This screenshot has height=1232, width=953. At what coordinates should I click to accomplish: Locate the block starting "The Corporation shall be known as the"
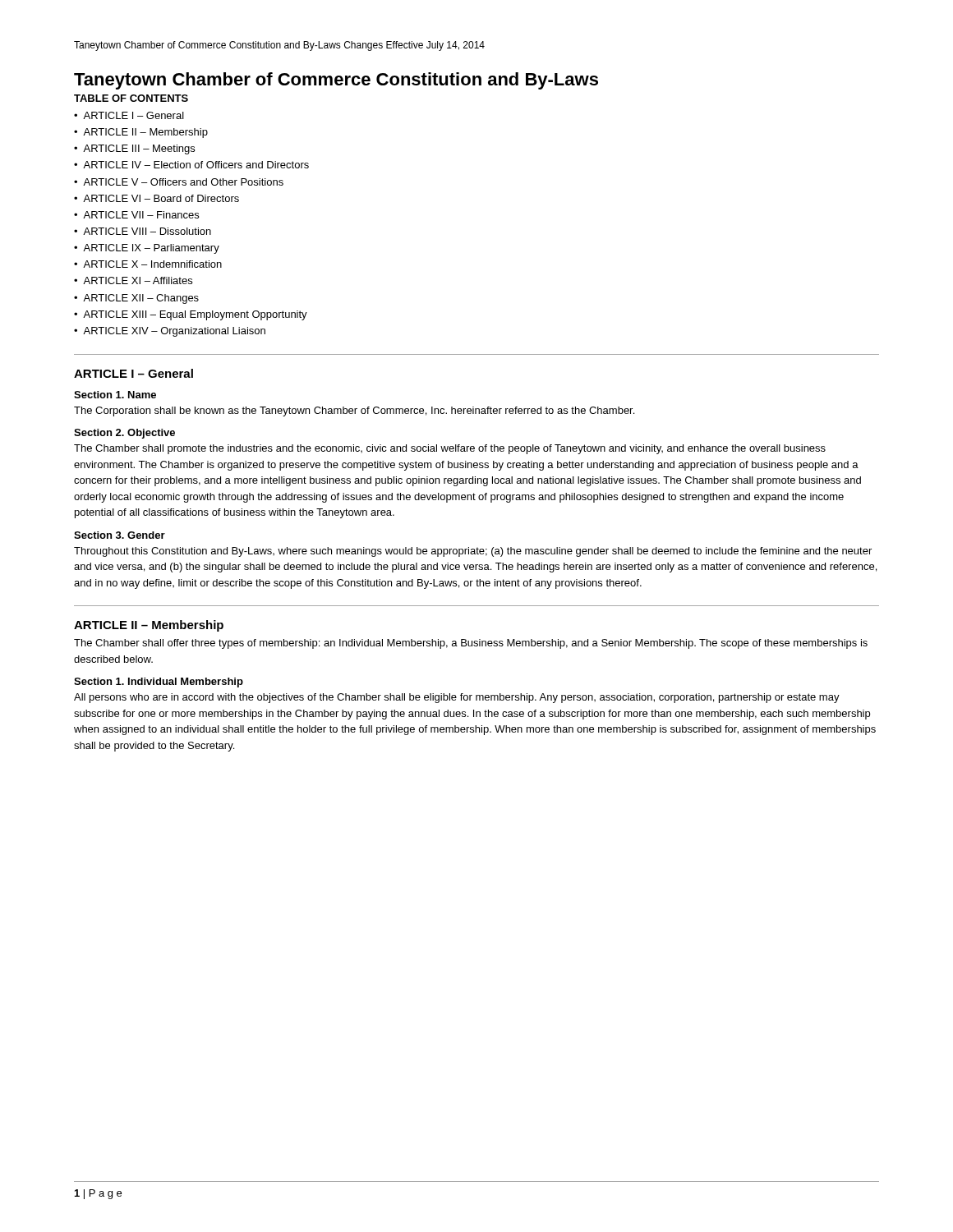(x=355, y=410)
